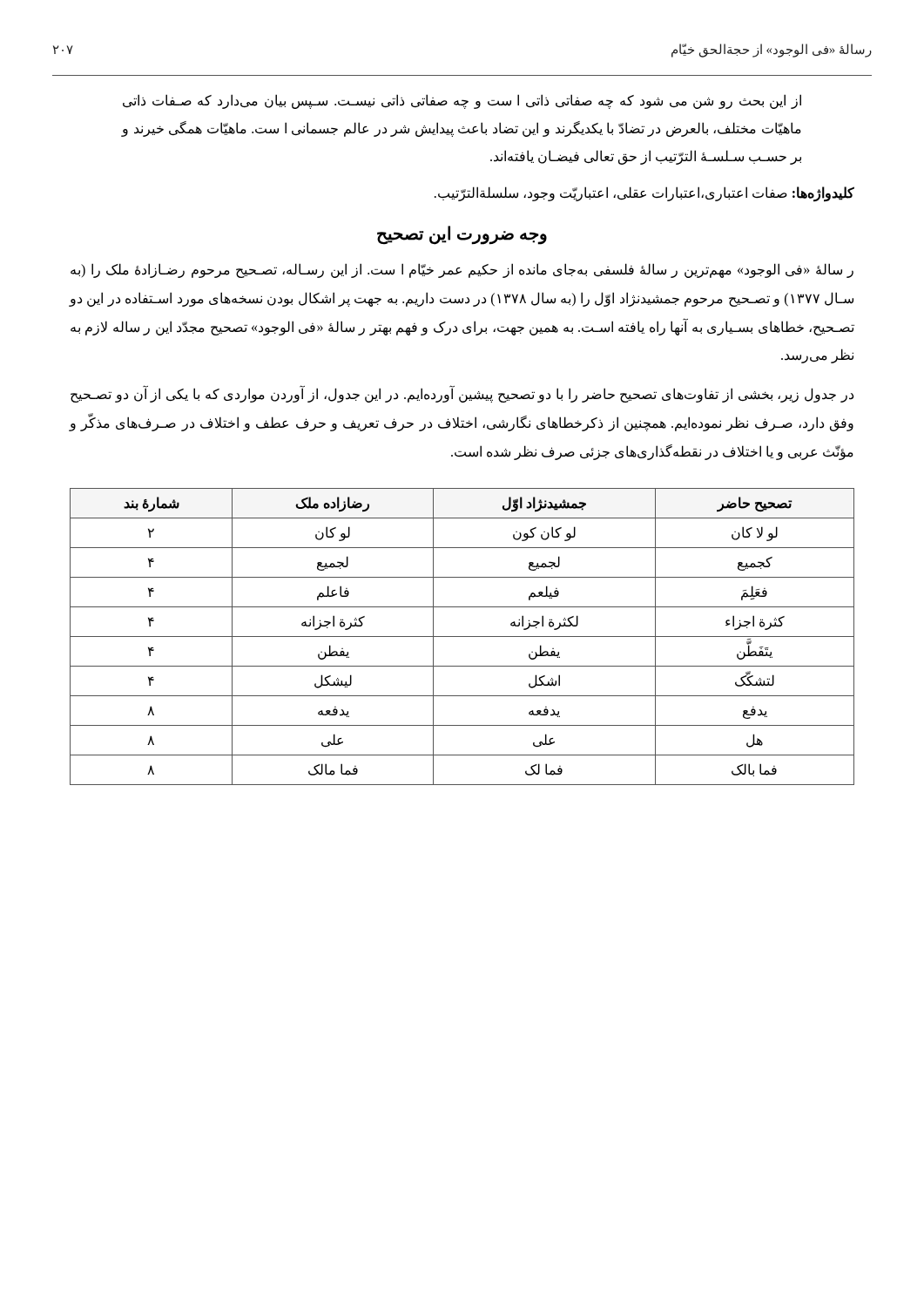Viewport: 924px width, 1307px height.
Task: Find a table
Action: (x=462, y=636)
